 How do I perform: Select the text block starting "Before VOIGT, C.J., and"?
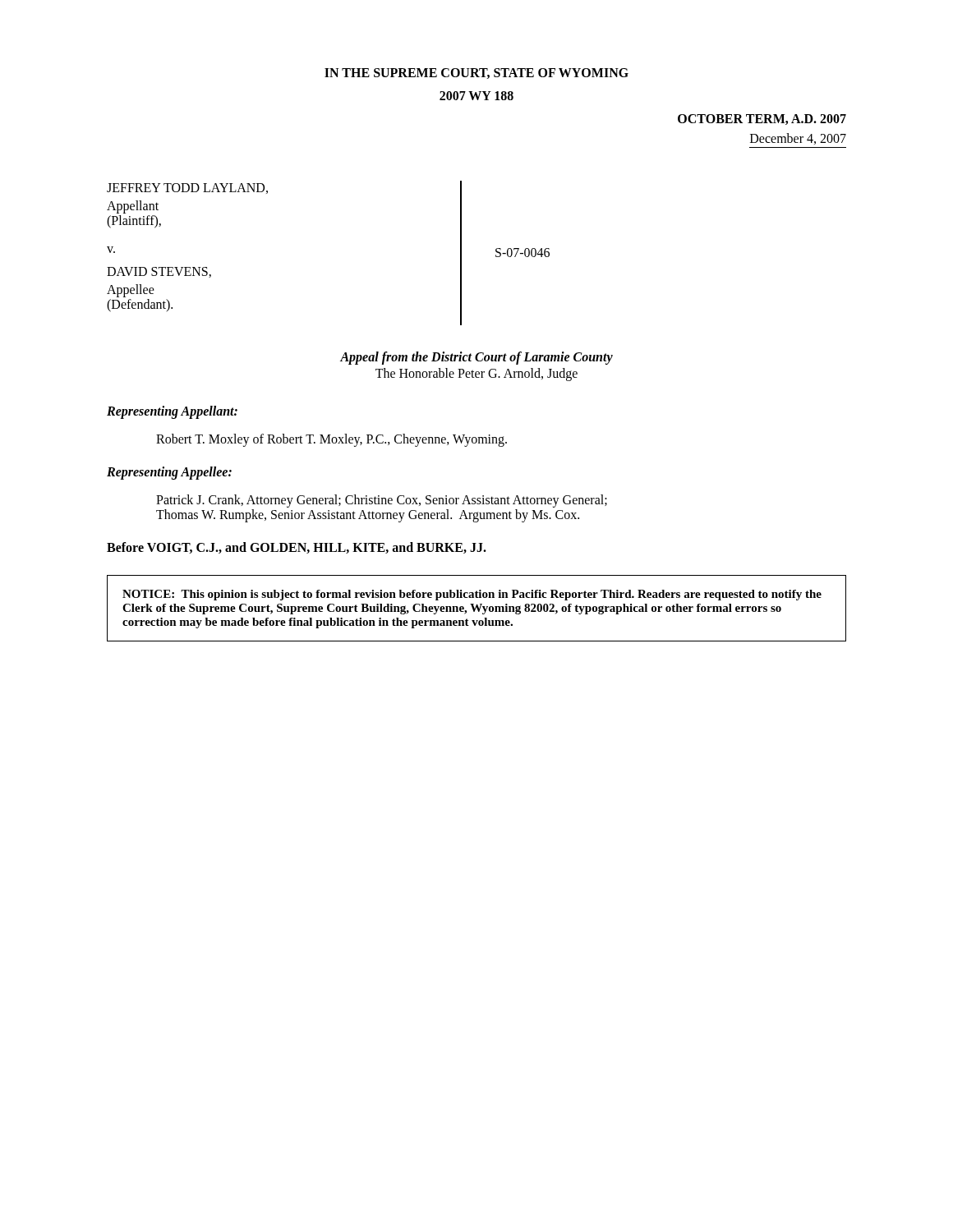[297, 547]
